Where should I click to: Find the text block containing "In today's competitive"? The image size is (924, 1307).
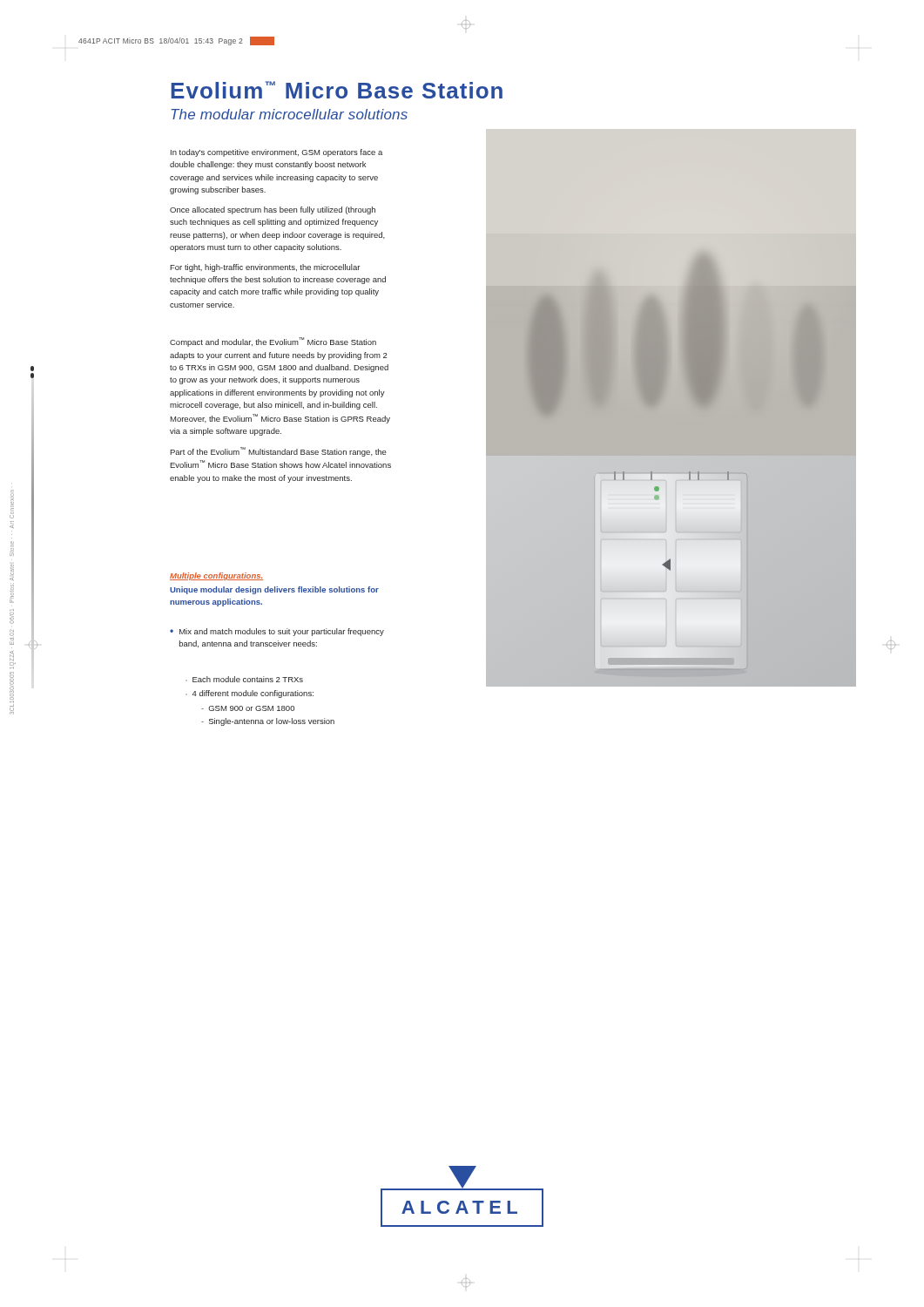pos(282,229)
